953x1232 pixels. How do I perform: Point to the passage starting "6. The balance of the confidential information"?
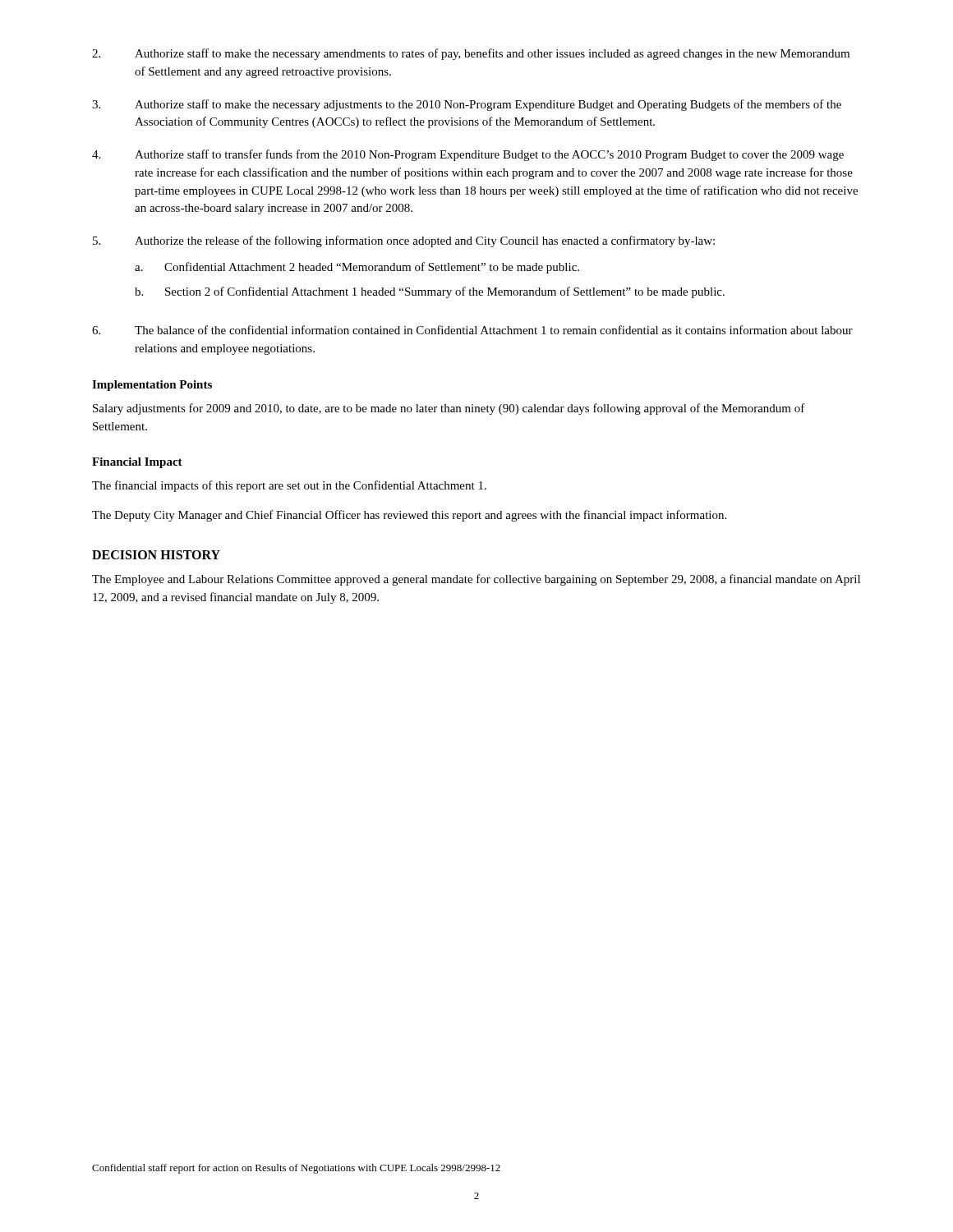pos(476,340)
